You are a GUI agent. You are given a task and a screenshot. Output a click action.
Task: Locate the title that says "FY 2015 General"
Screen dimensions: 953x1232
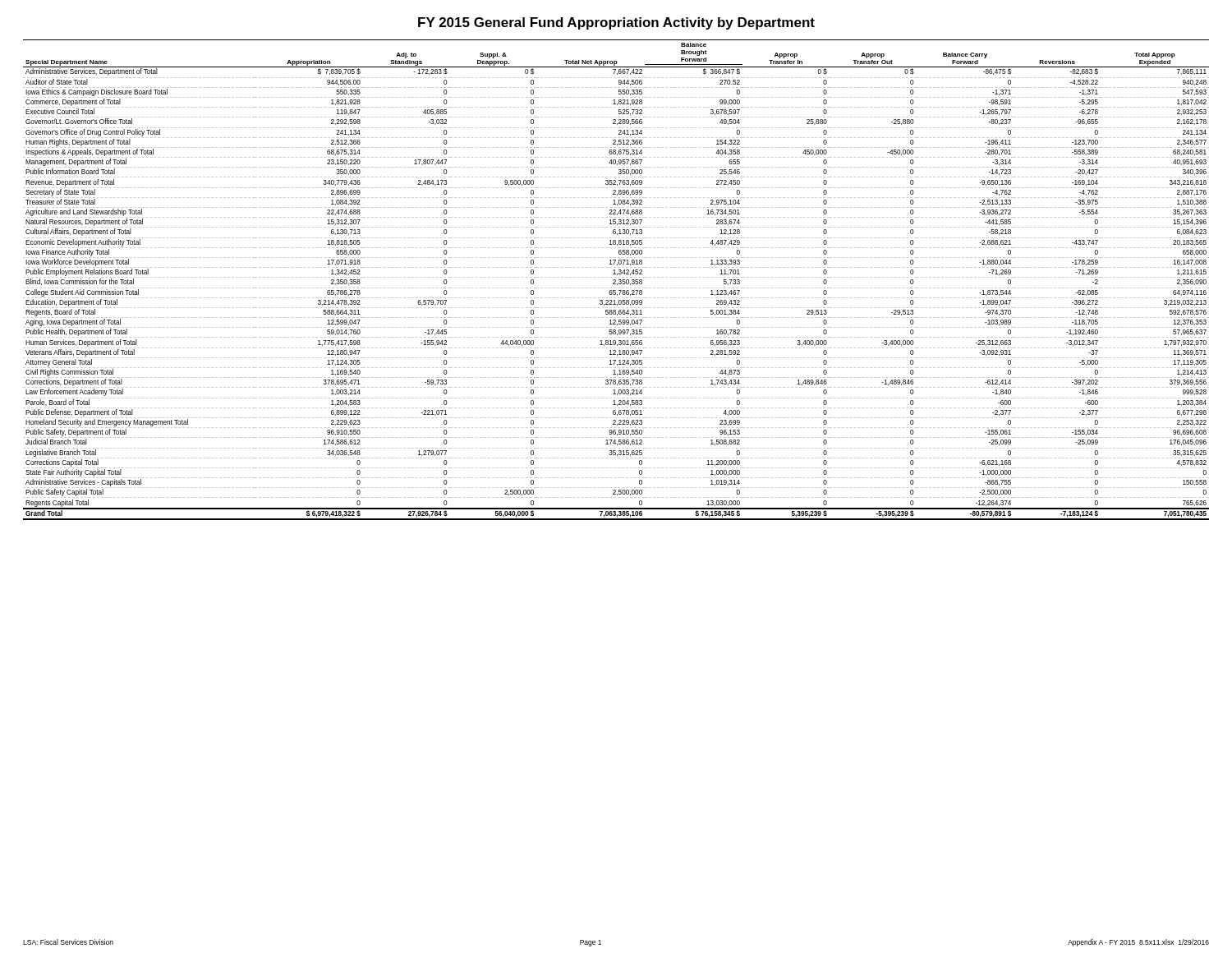pyautogui.click(x=616, y=23)
